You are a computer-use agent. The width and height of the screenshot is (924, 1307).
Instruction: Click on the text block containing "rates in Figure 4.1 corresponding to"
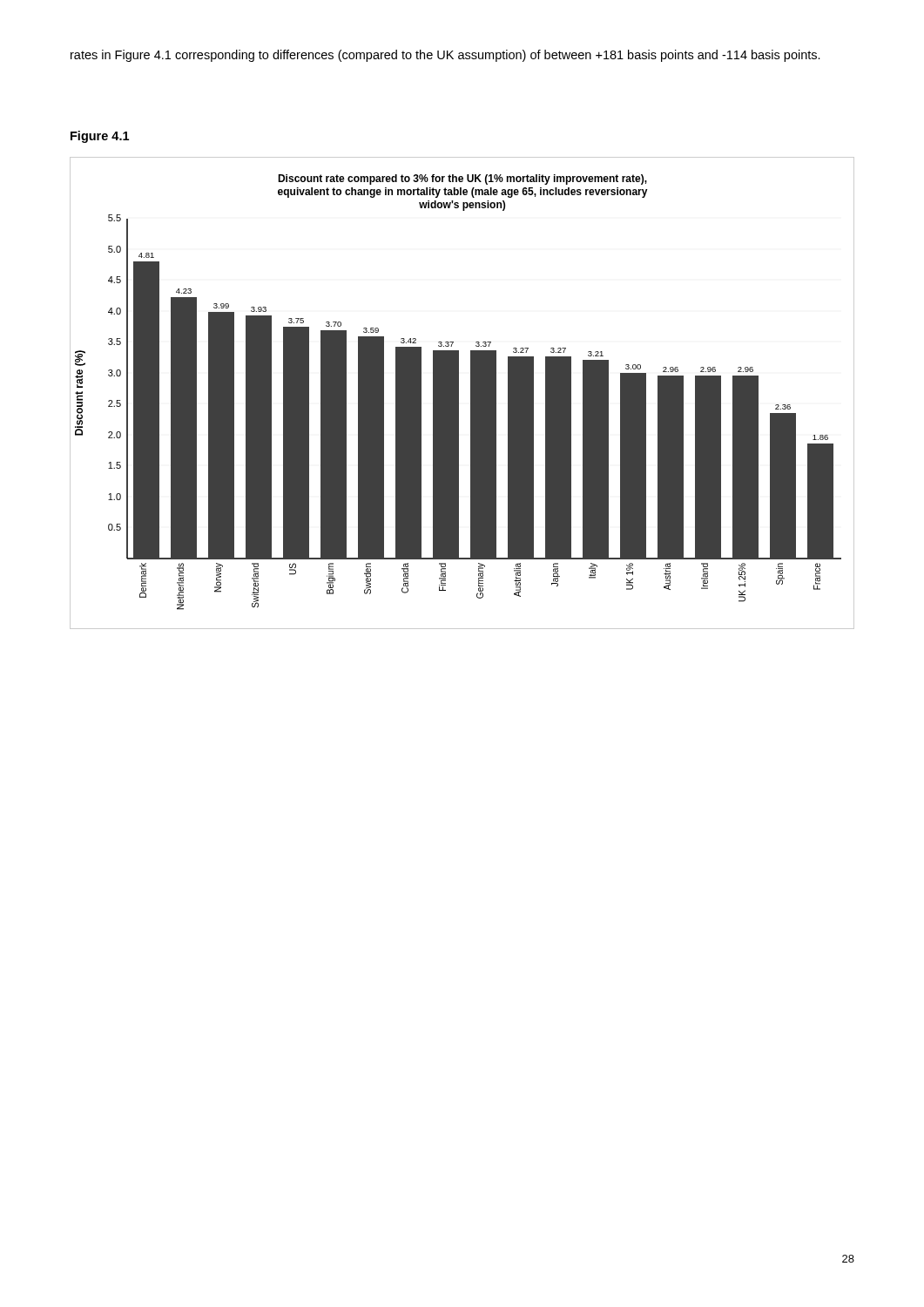point(445,55)
